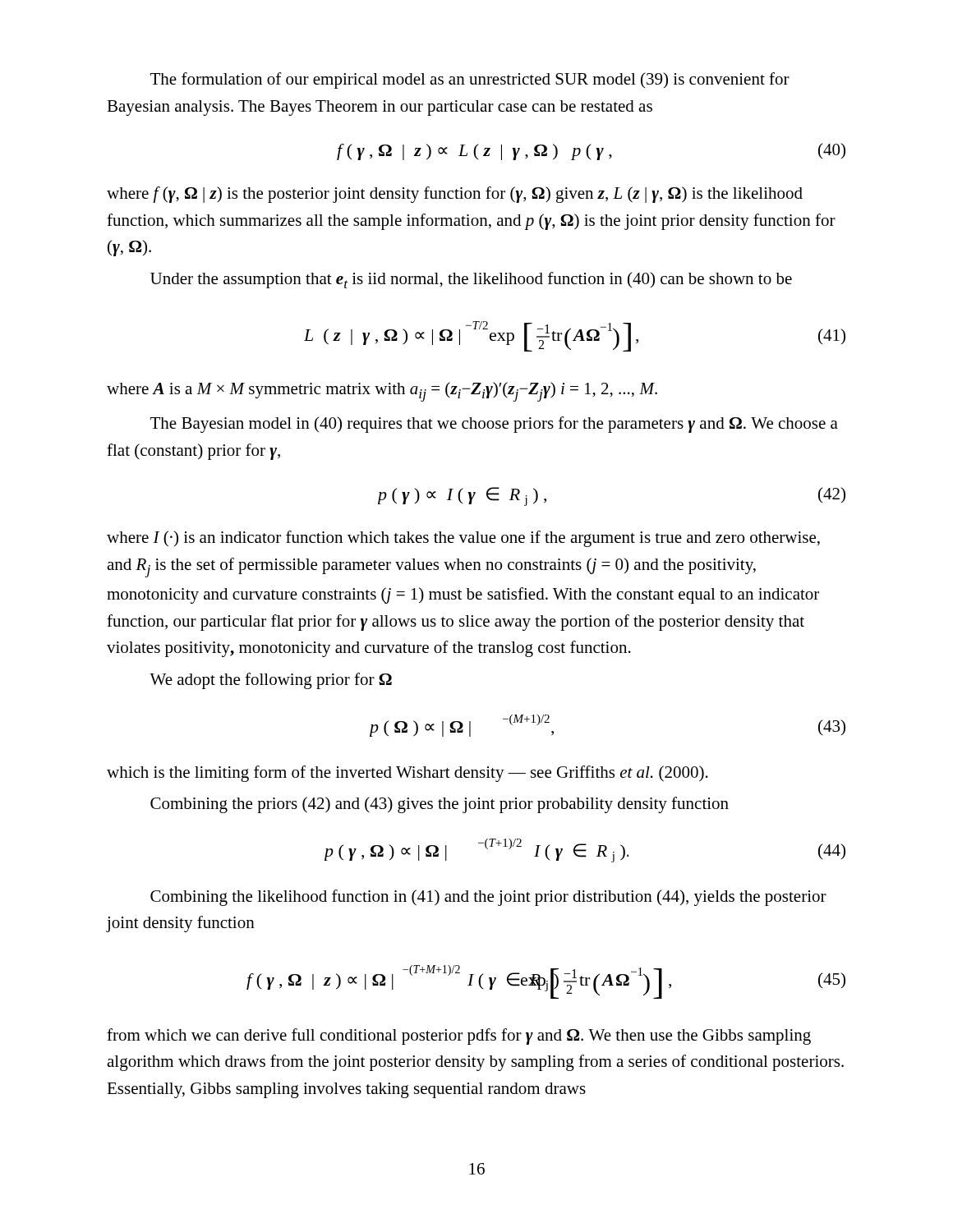This screenshot has width=953, height=1232.
Task: Where is the passage that starts "which is the limiting"?
Action: (476, 772)
